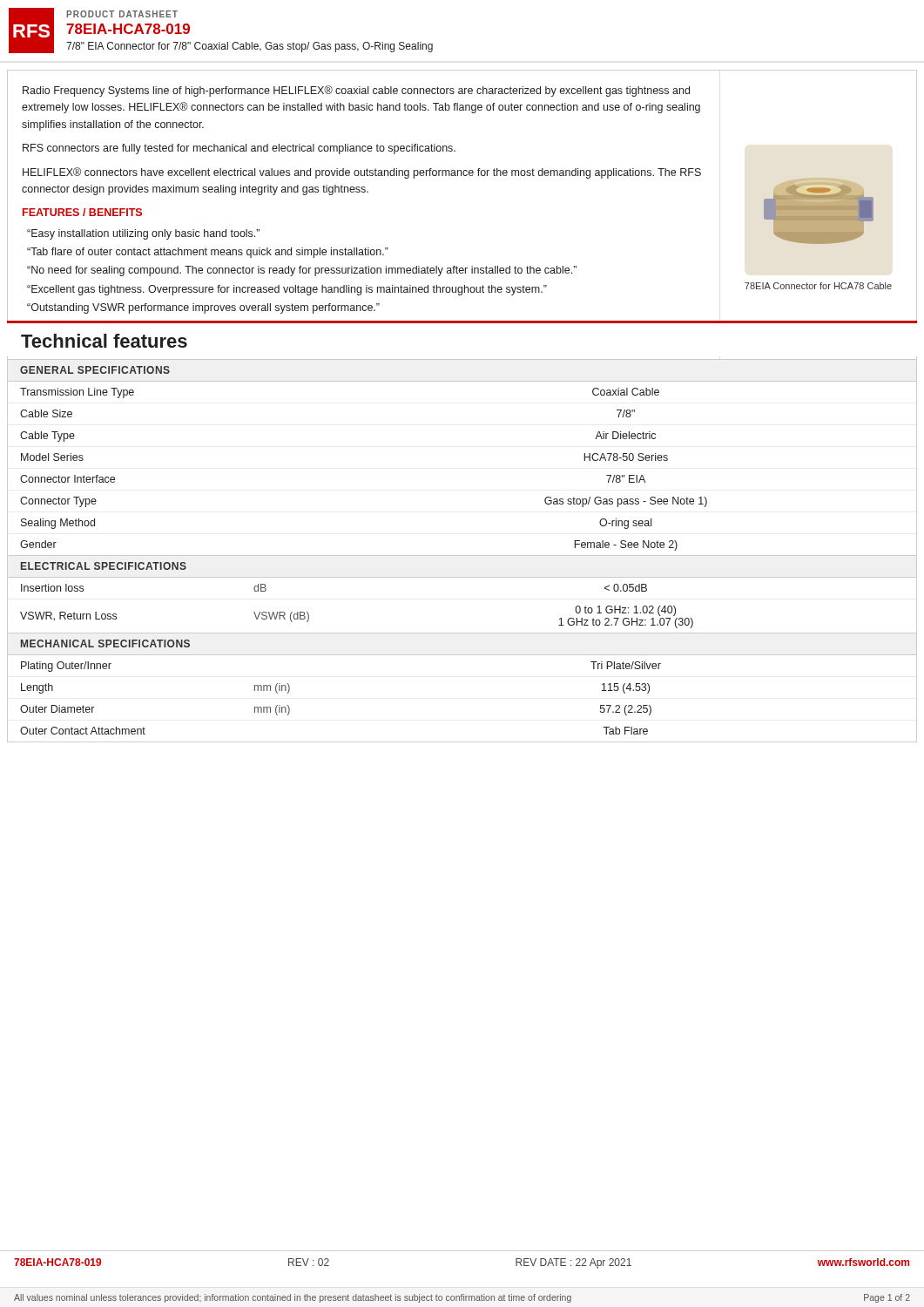924x1307 pixels.
Task: Locate the table with the text "mm (in)"
Action: pos(462,562)
